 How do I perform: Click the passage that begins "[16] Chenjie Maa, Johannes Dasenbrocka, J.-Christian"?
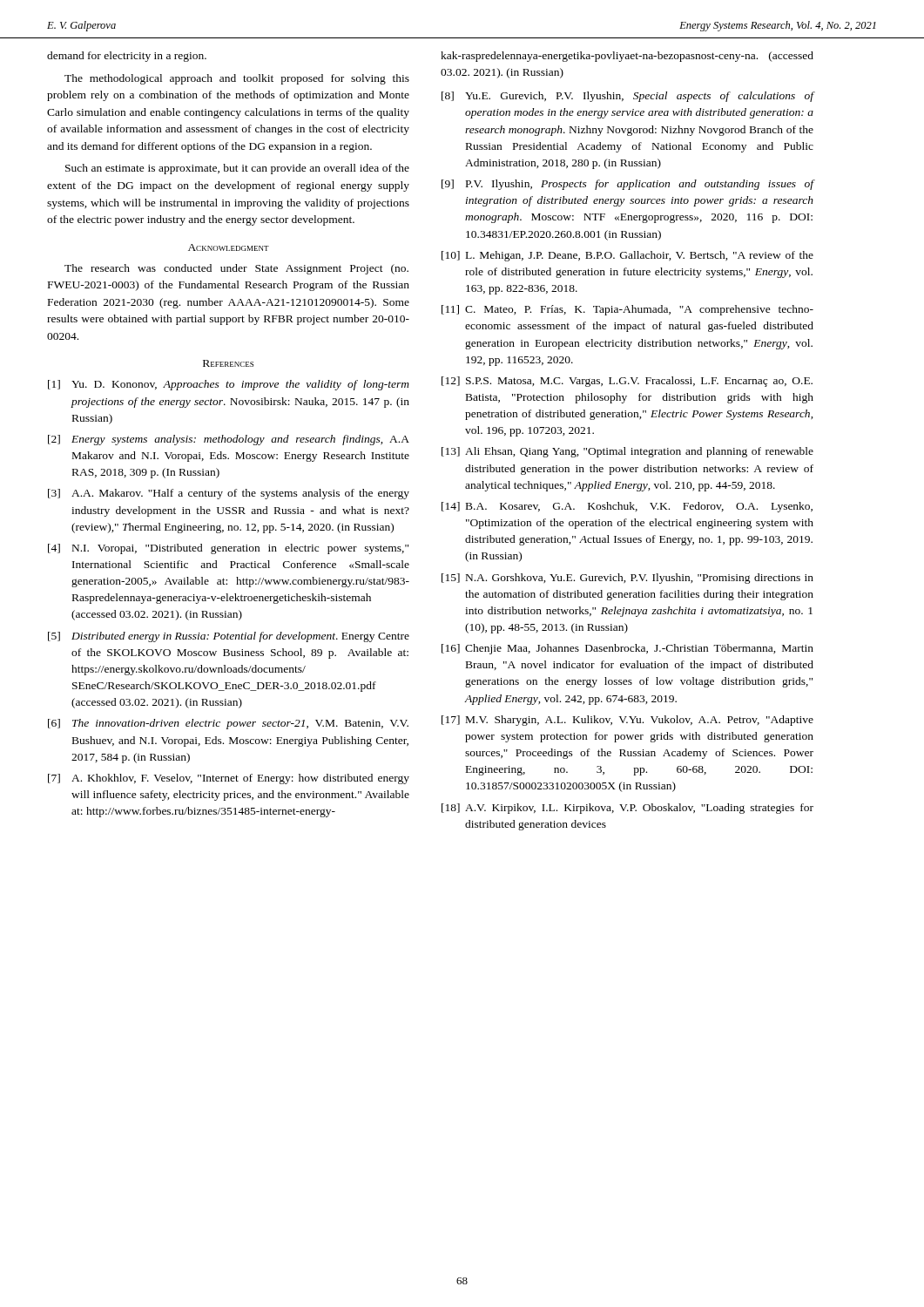tap(627, 673)
